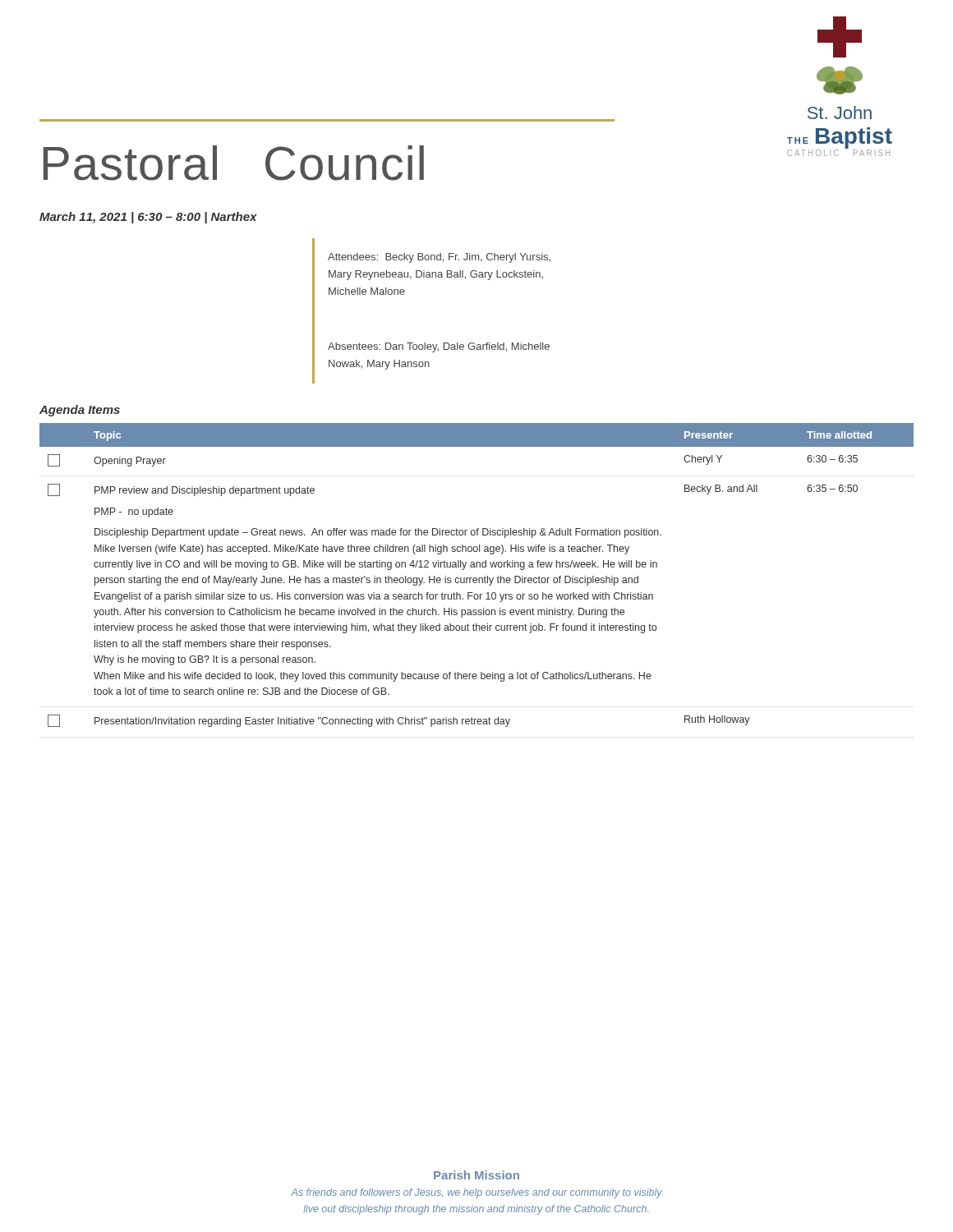This screenshot has width=953, height=1232.
Task: Point to the text starting "Pastoral Council"
Action: pos(234,163)
